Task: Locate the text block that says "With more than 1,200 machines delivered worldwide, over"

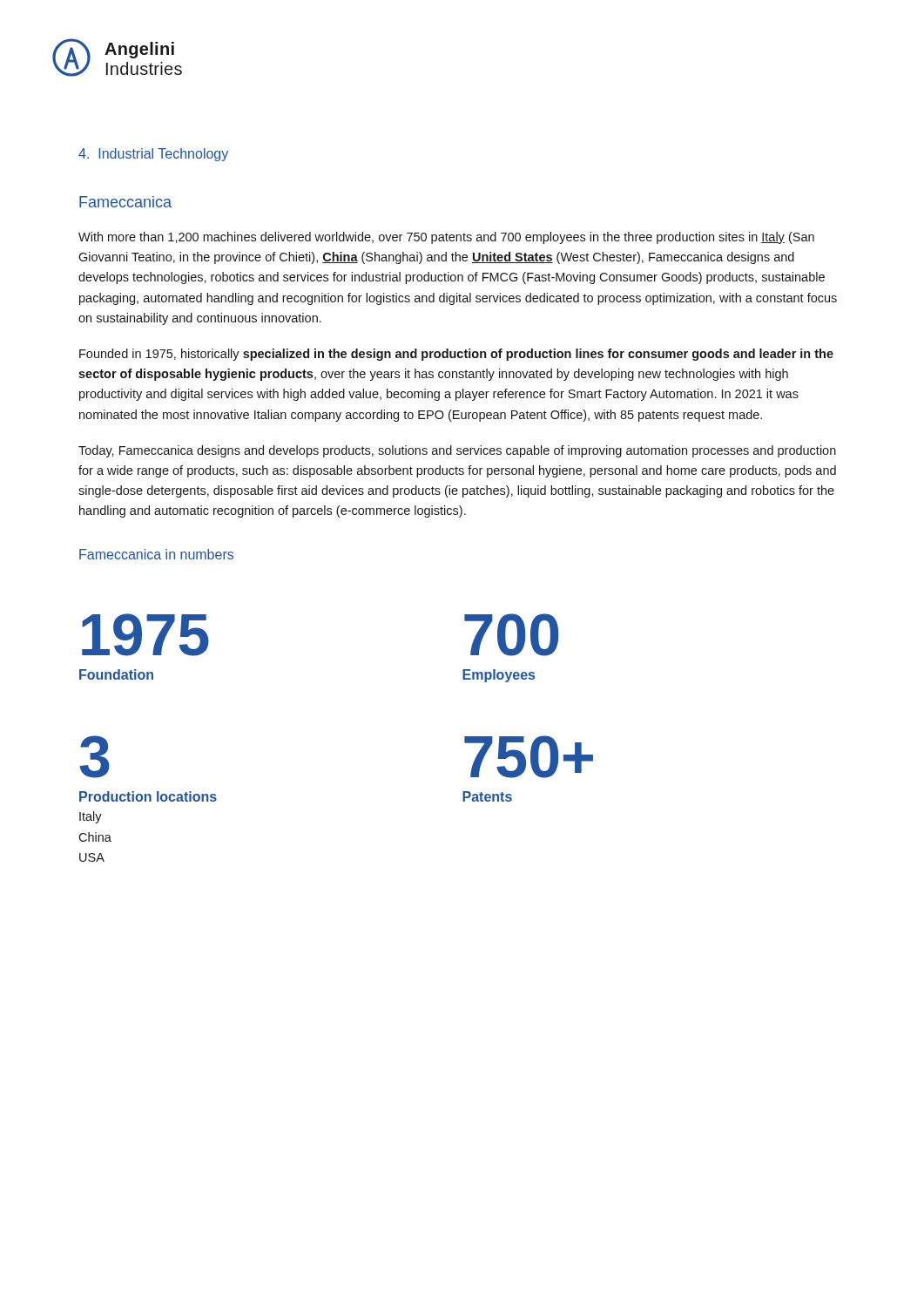Action: (458, 277)
